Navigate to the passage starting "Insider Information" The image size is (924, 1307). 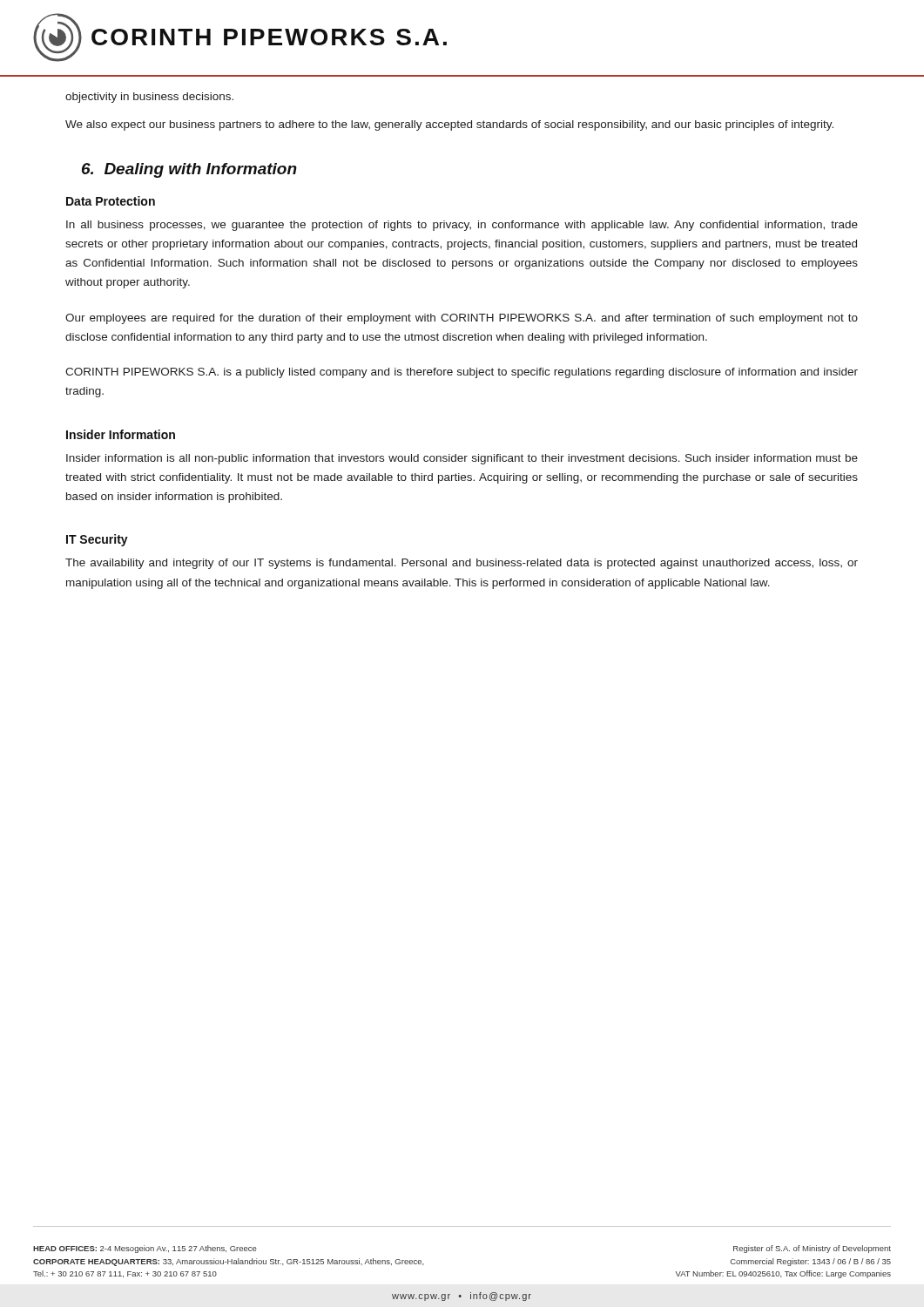[121, 435]
